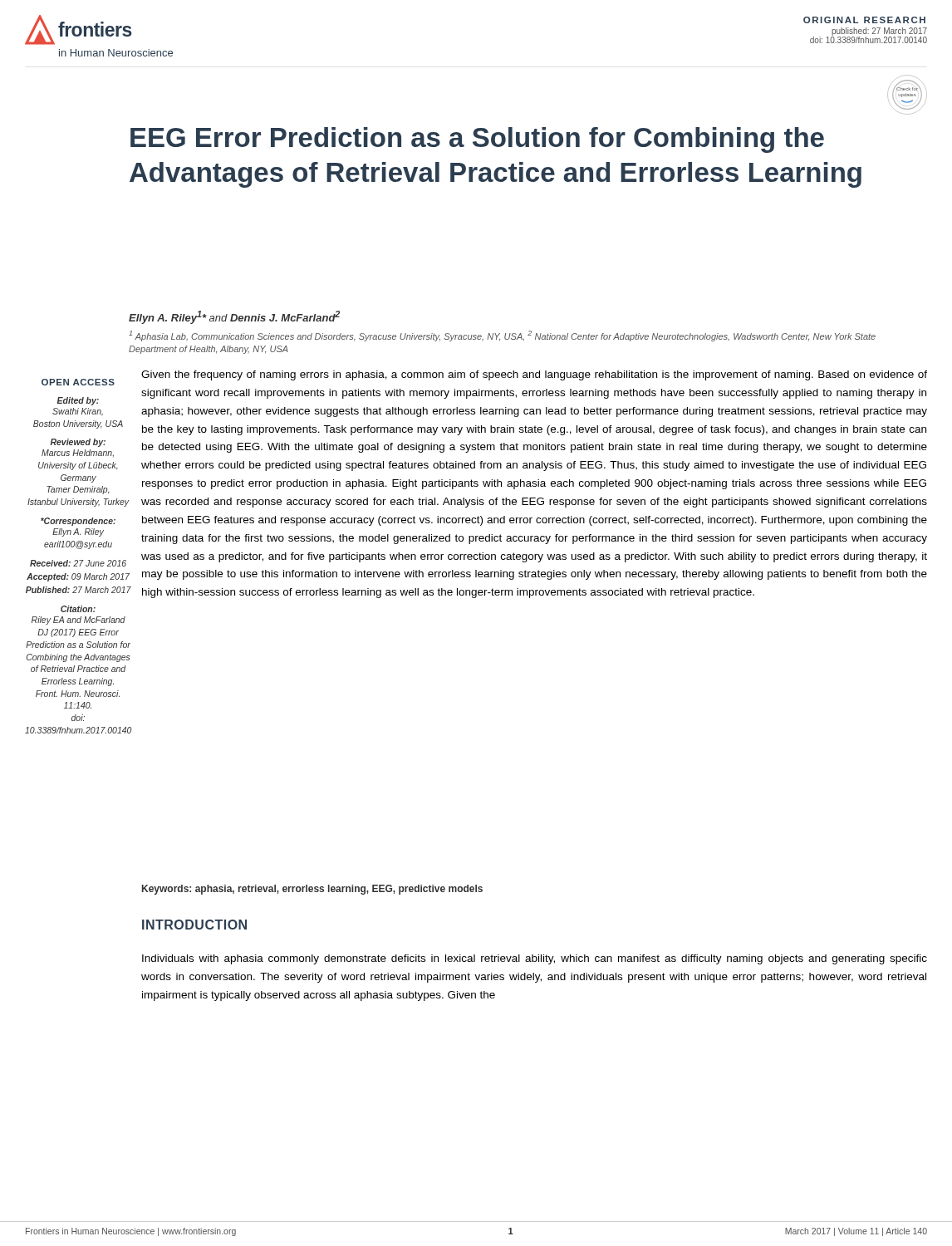Screen dimensions: 1246x952
Task: Click on the element starting "EEG Error Prediction as a Solution for Combining"
Action: click(x=515, y=156)
